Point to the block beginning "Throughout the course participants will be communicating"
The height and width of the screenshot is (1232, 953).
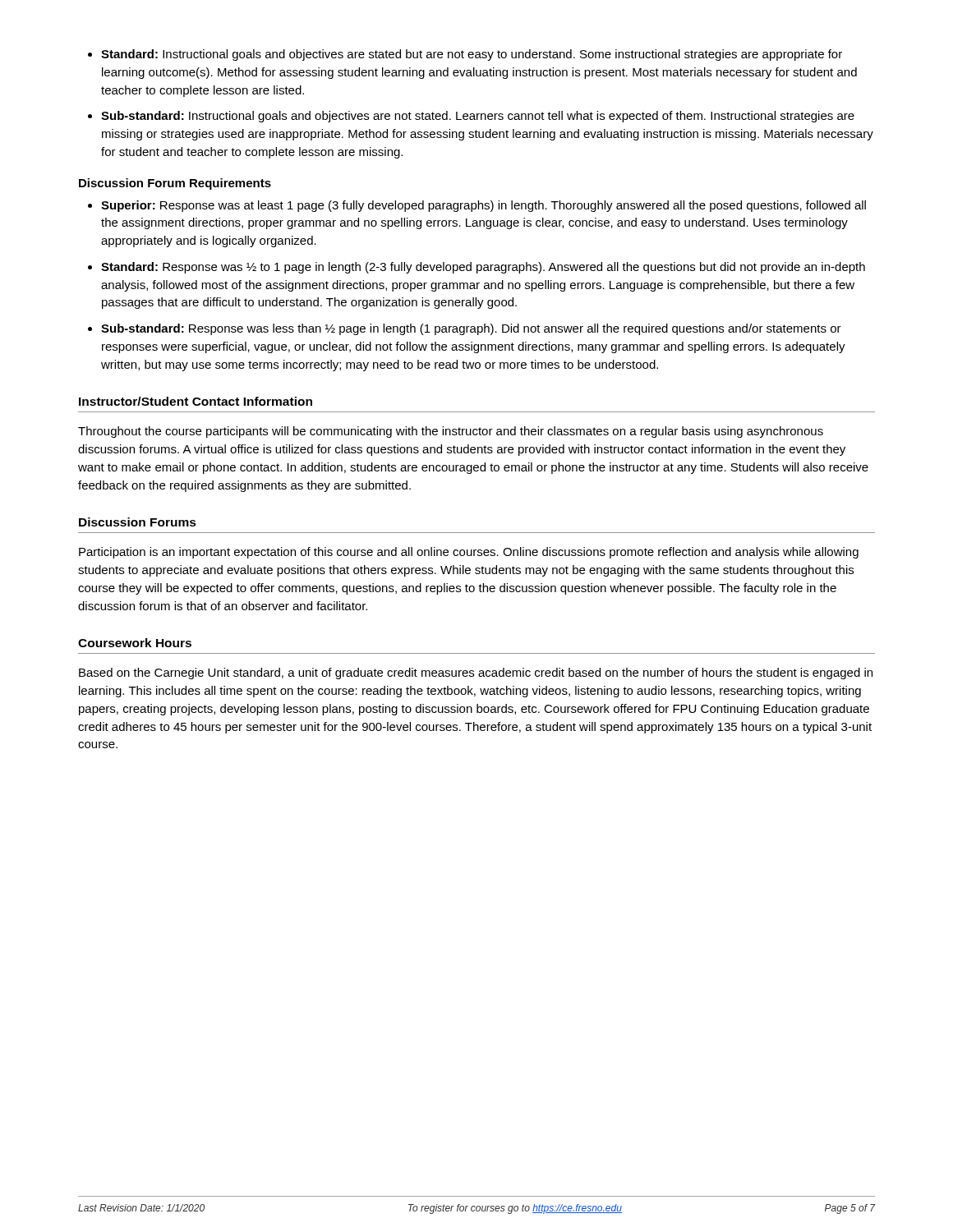(476, 458)
